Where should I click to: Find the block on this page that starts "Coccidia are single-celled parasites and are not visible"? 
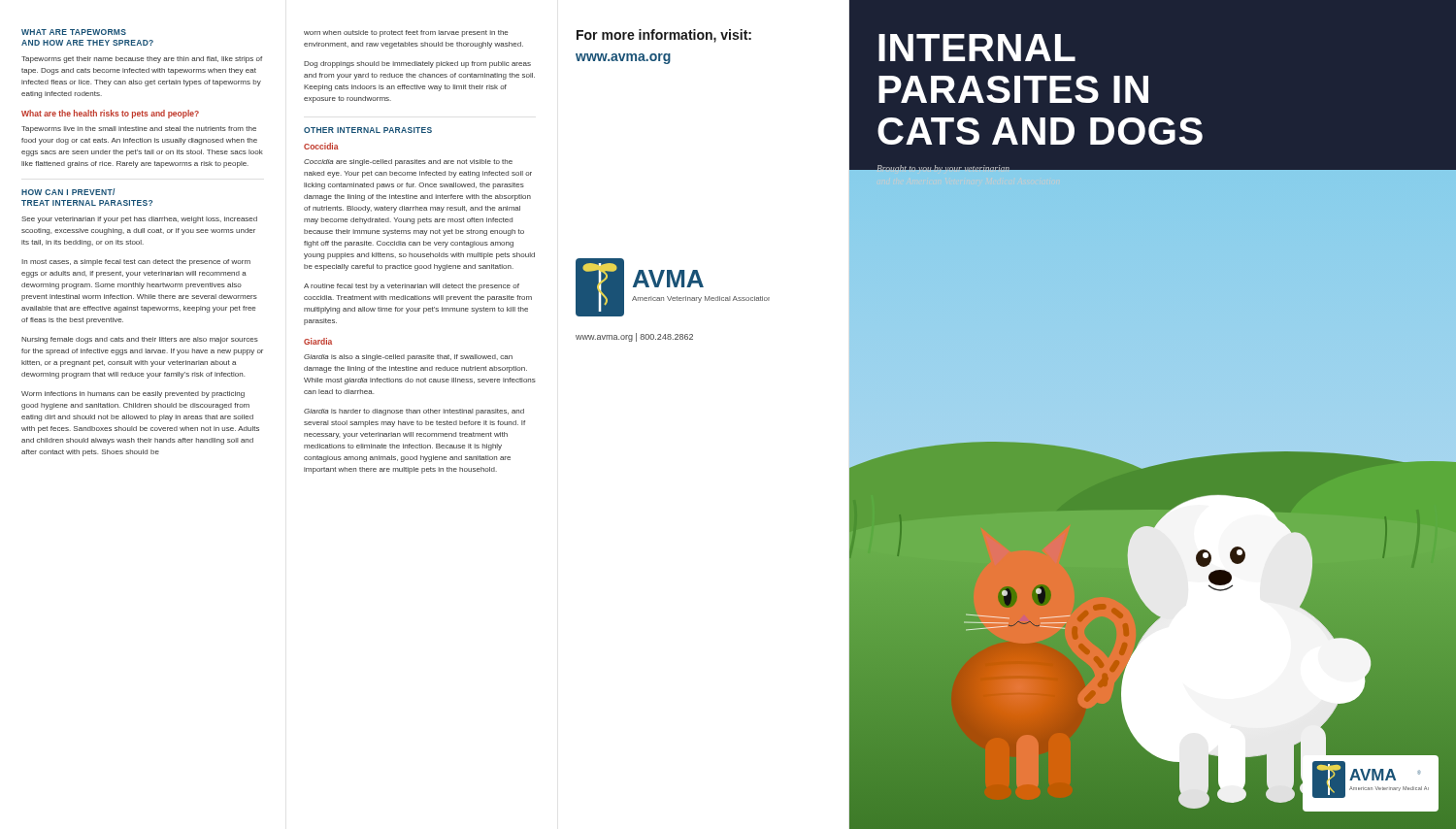coord(420,214)
